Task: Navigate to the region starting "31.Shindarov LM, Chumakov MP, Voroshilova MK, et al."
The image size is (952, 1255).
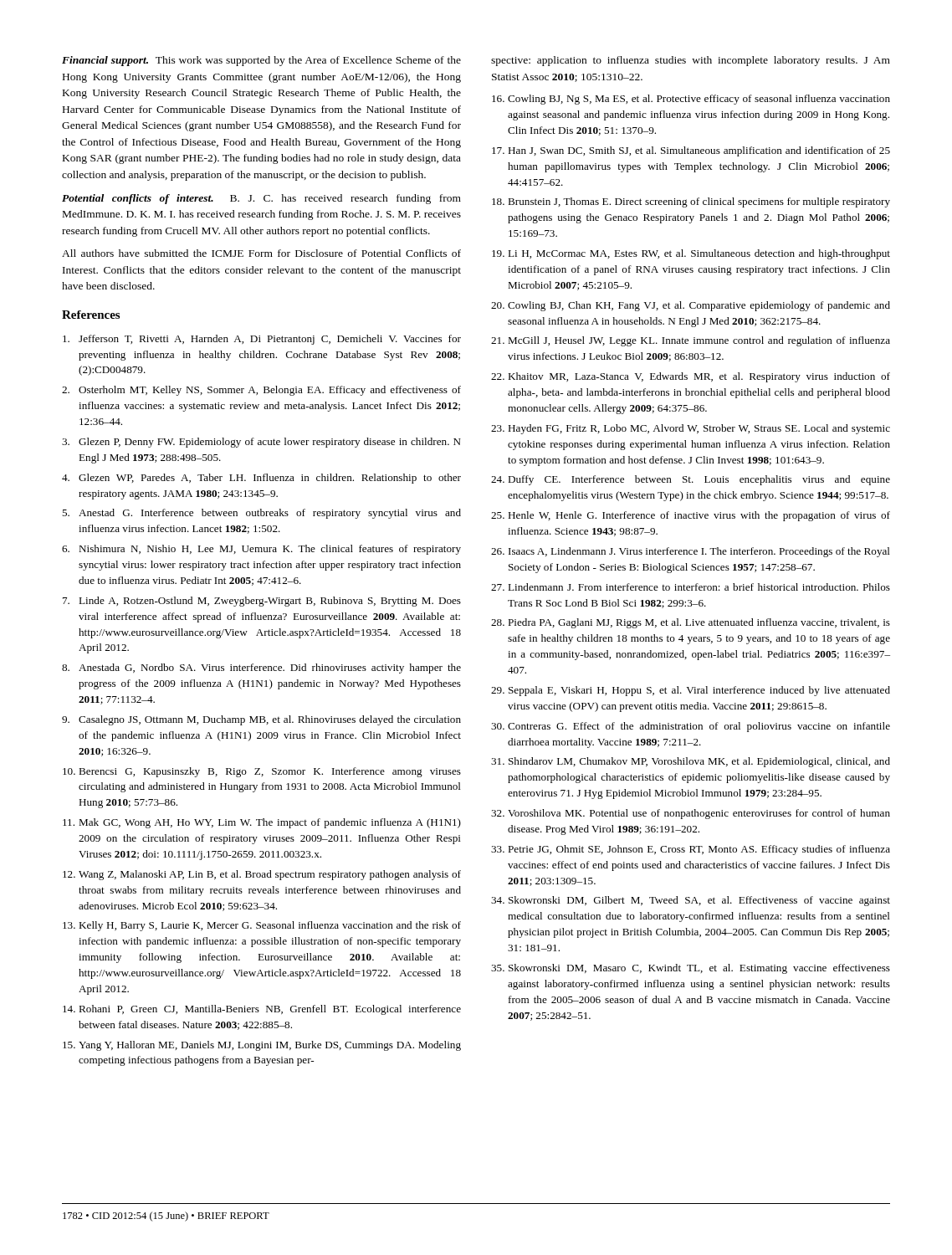Action: (x=691, y=778)
